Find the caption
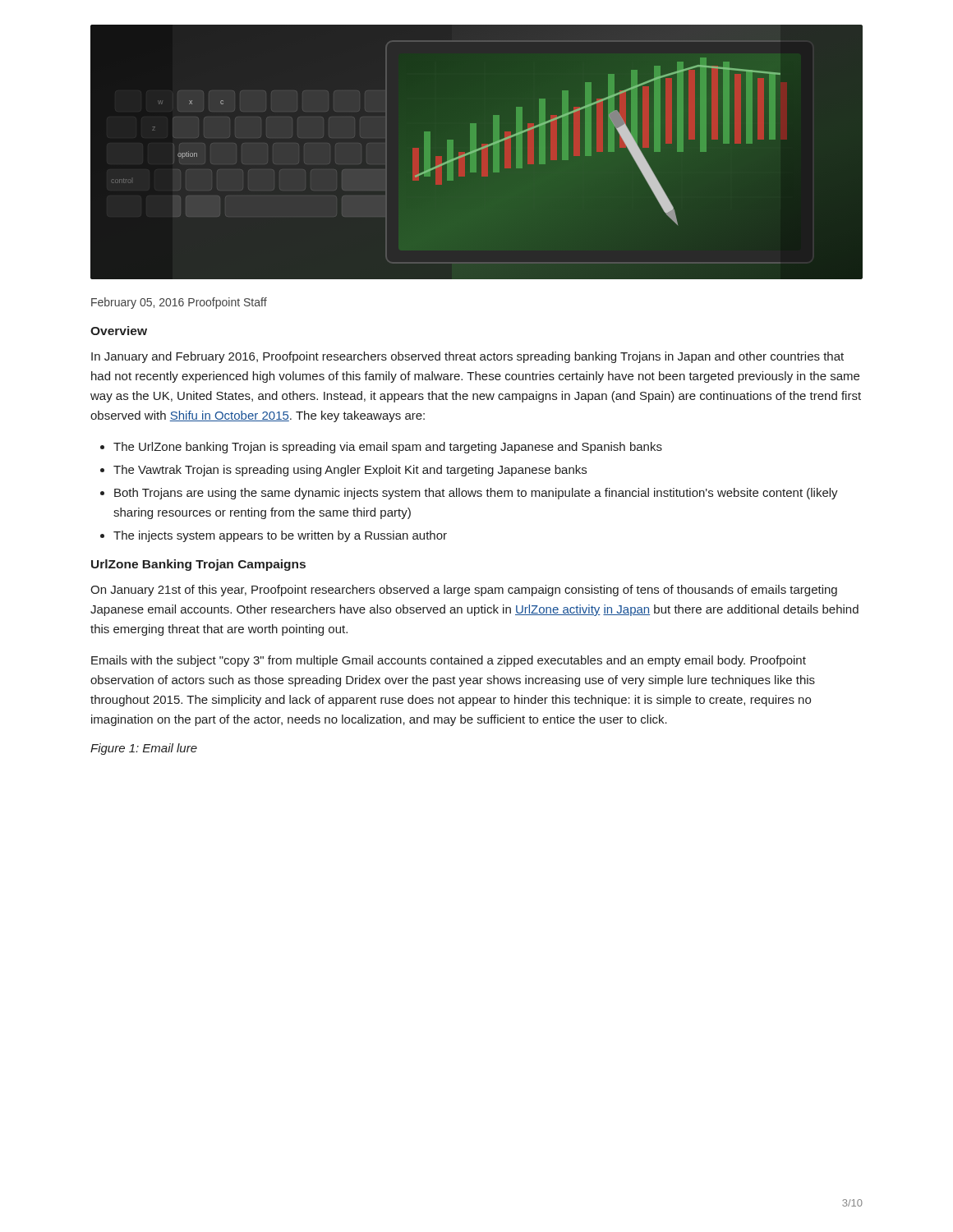953x1232 pixels. pyautogui.click(x=144, y=748)
